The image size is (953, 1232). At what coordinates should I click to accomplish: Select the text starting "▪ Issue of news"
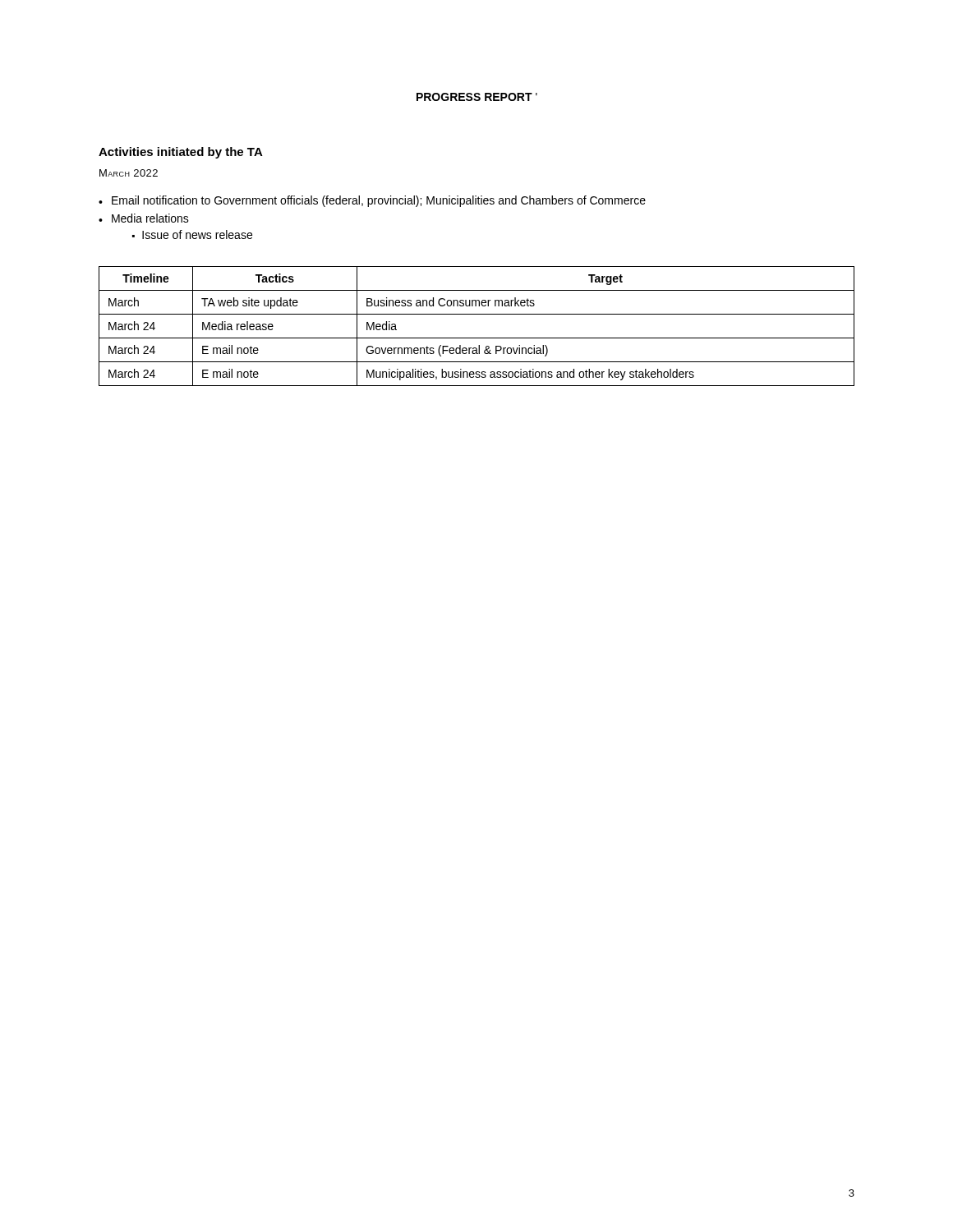(192, 235)
